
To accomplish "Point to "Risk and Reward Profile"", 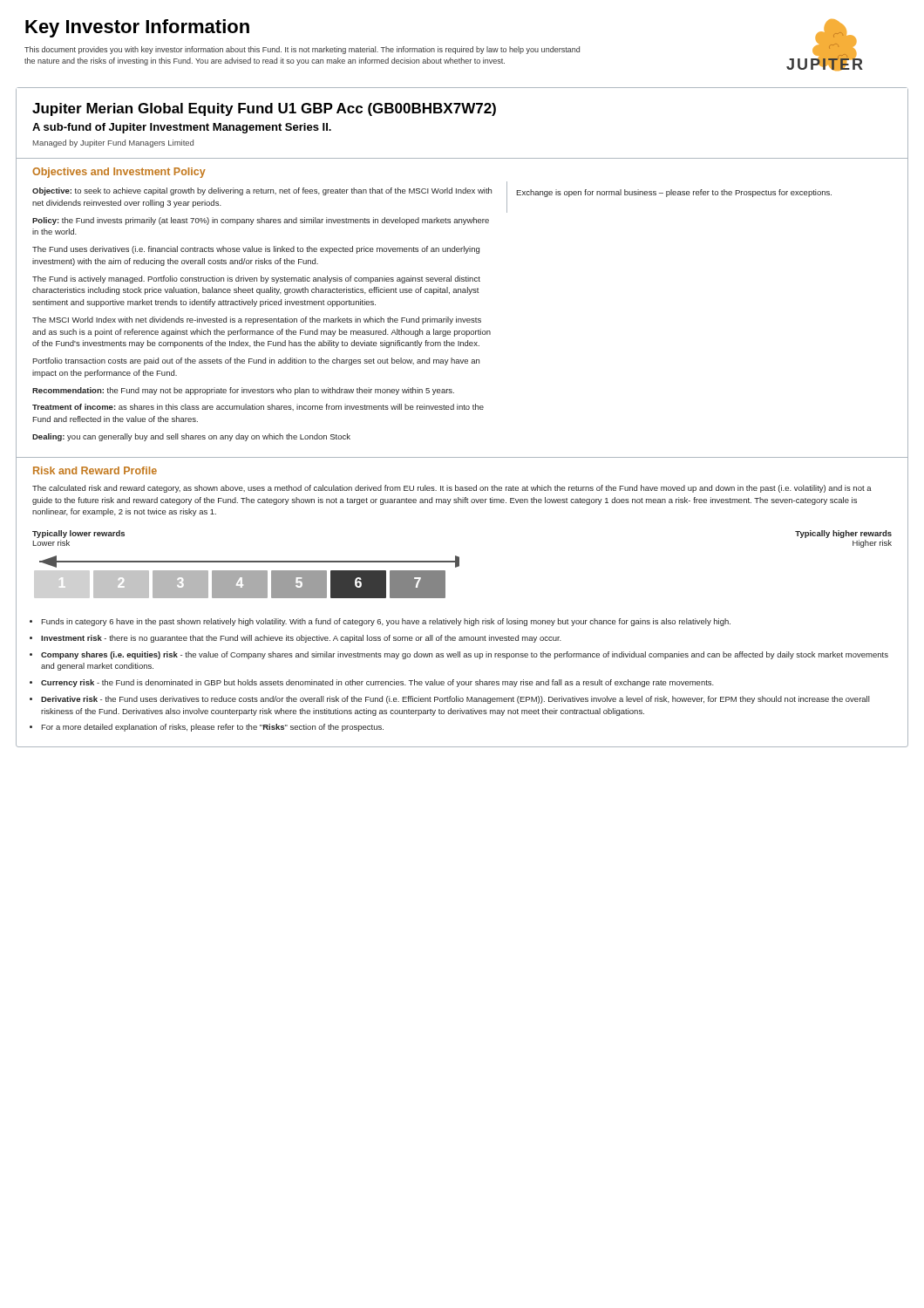I will pyautogui.click(x=95, y=471).
